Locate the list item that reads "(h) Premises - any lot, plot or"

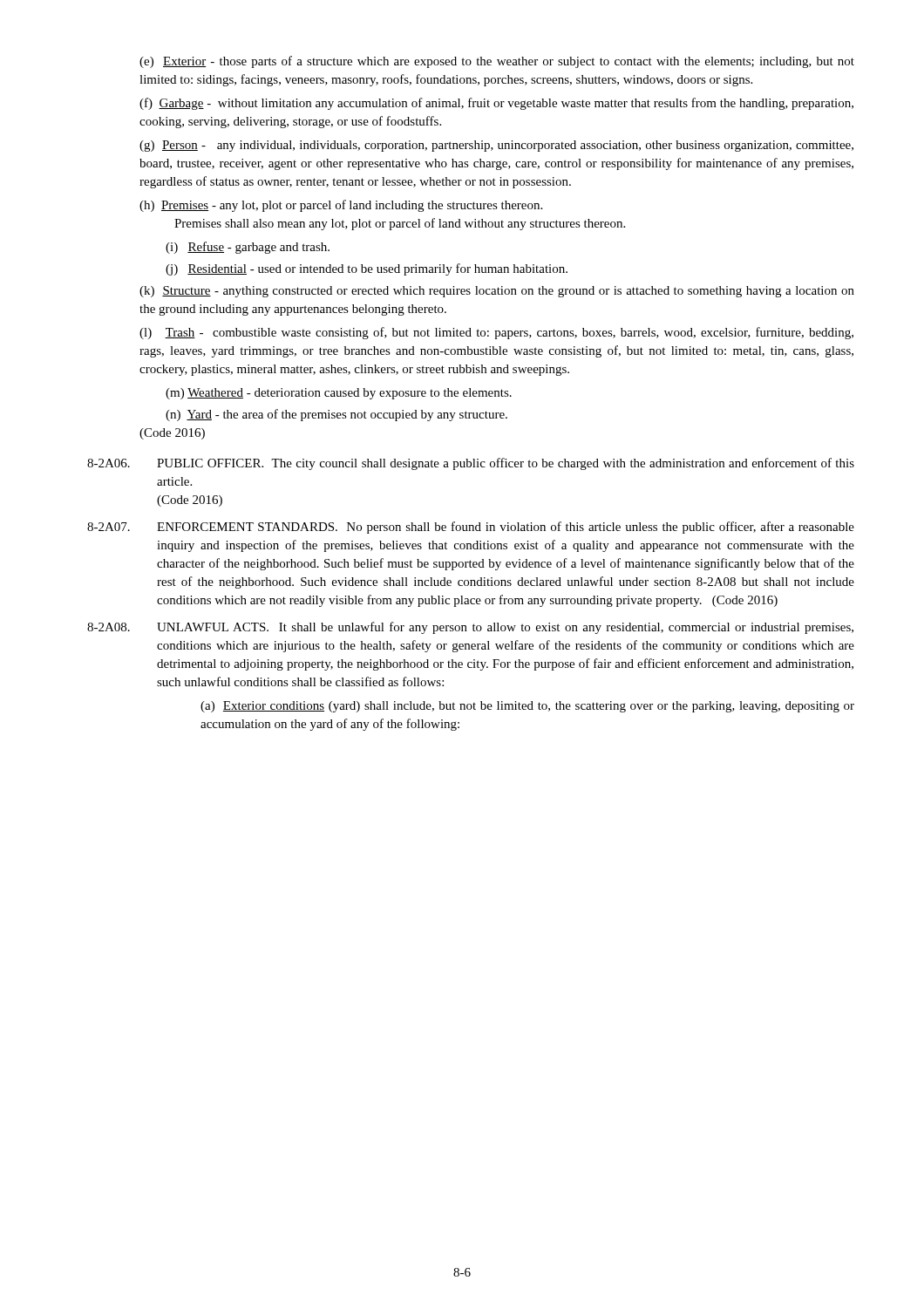point(341,205)
